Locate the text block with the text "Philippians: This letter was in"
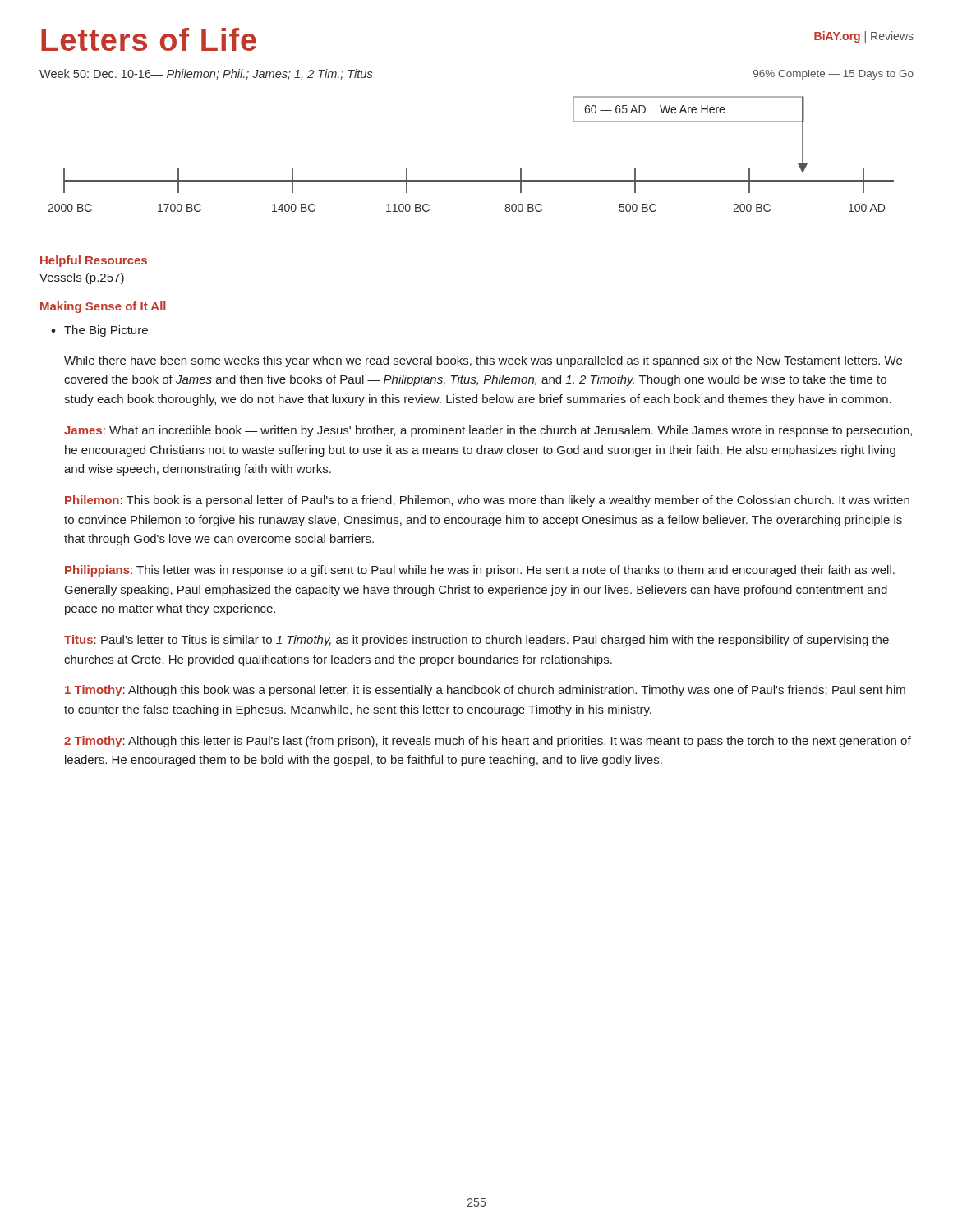The image size is (953, 1232). click(x=480, y=589)
